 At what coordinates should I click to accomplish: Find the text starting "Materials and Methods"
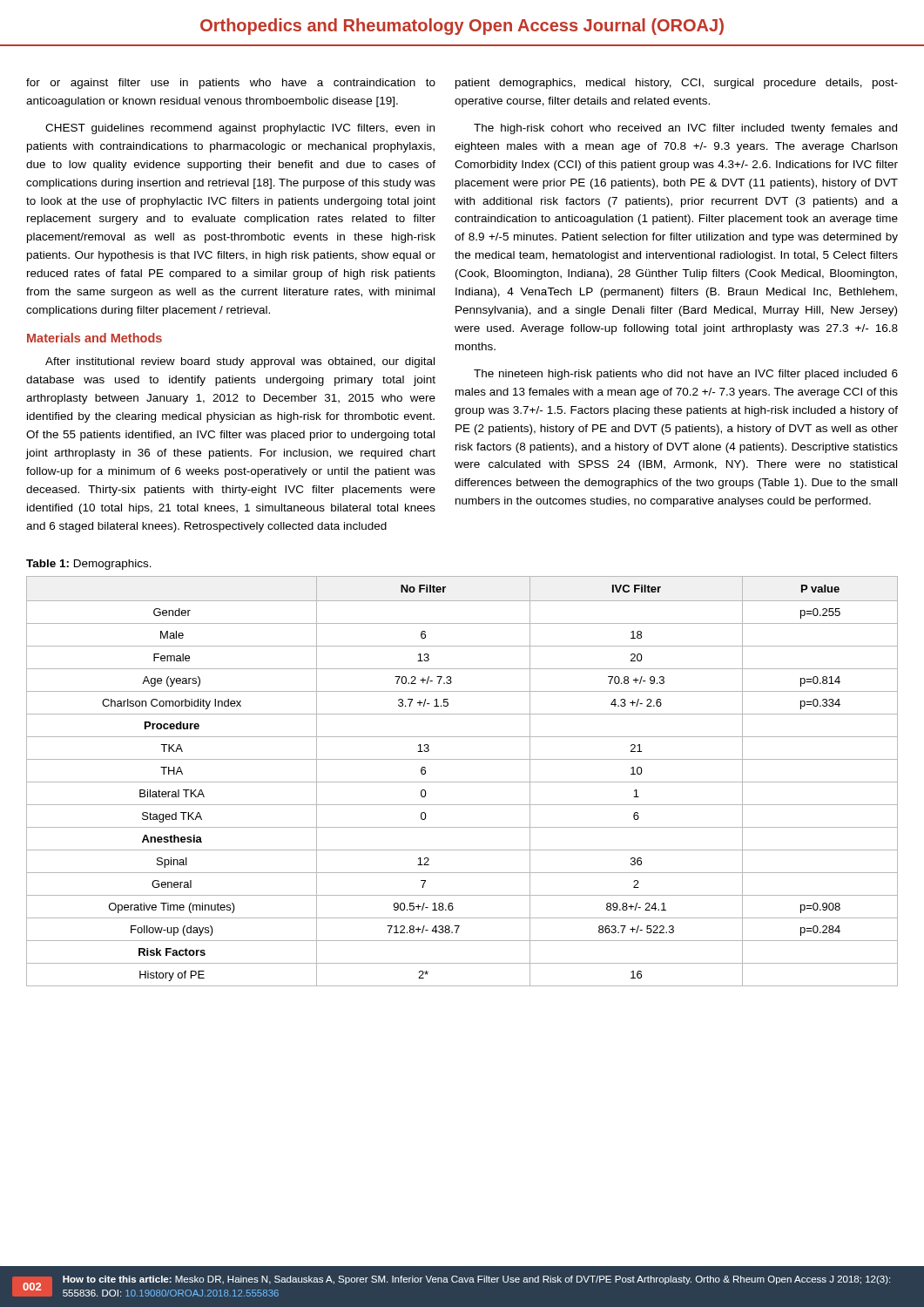pos(94,338)
